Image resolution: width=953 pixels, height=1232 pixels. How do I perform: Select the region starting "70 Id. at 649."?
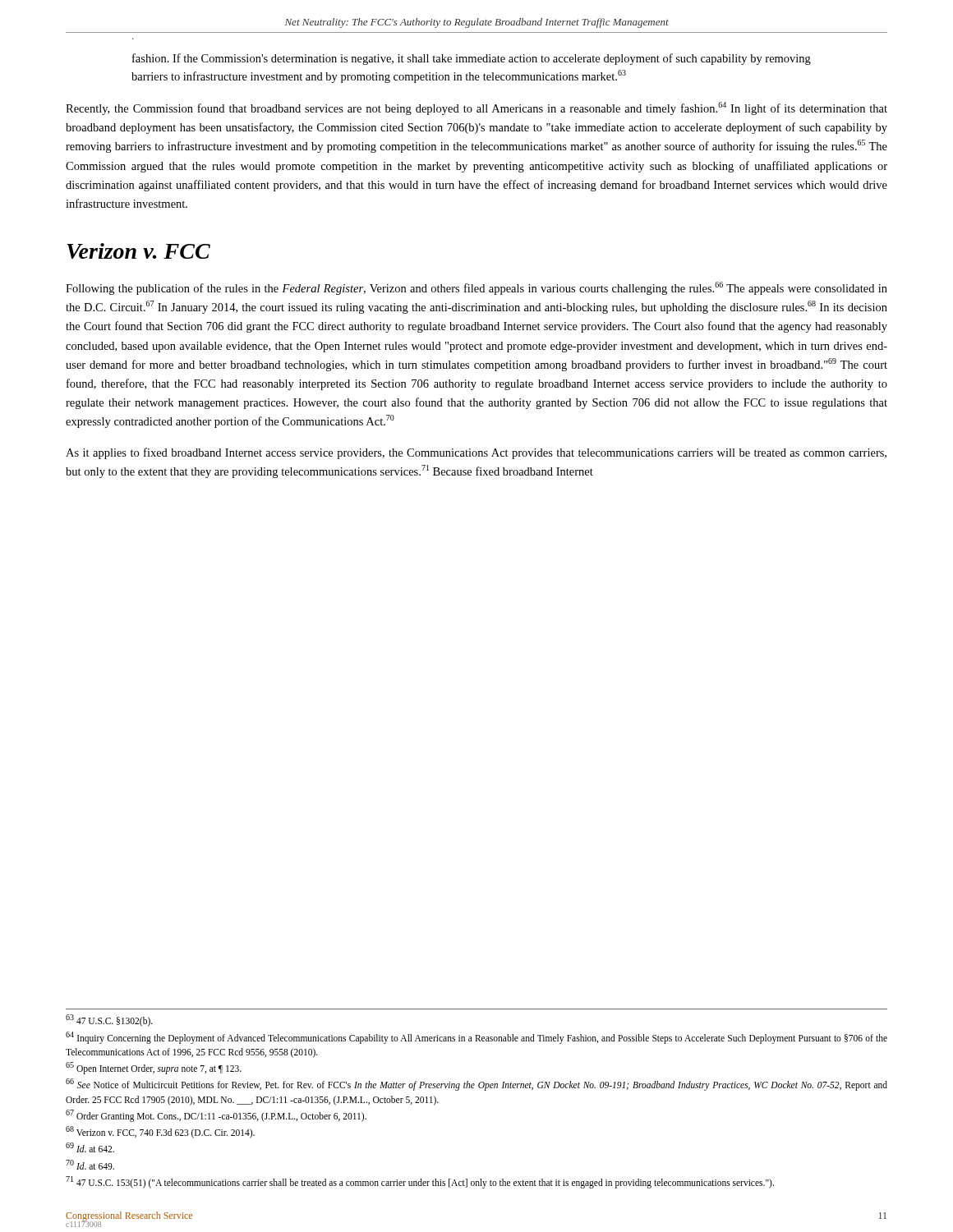tap(90, 1165)
